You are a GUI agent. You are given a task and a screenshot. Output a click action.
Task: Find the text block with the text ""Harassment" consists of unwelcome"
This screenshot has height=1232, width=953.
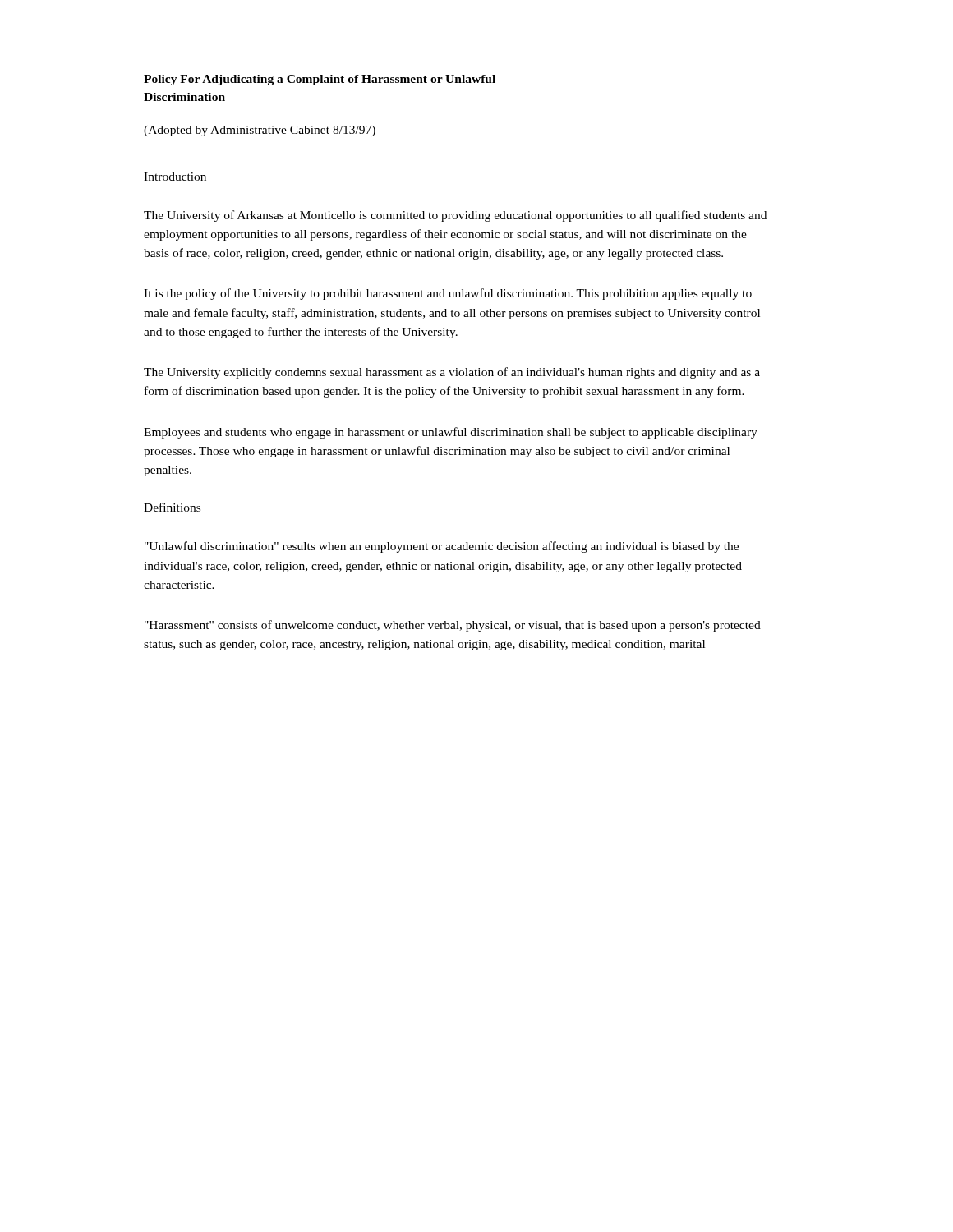coord(452,634)
